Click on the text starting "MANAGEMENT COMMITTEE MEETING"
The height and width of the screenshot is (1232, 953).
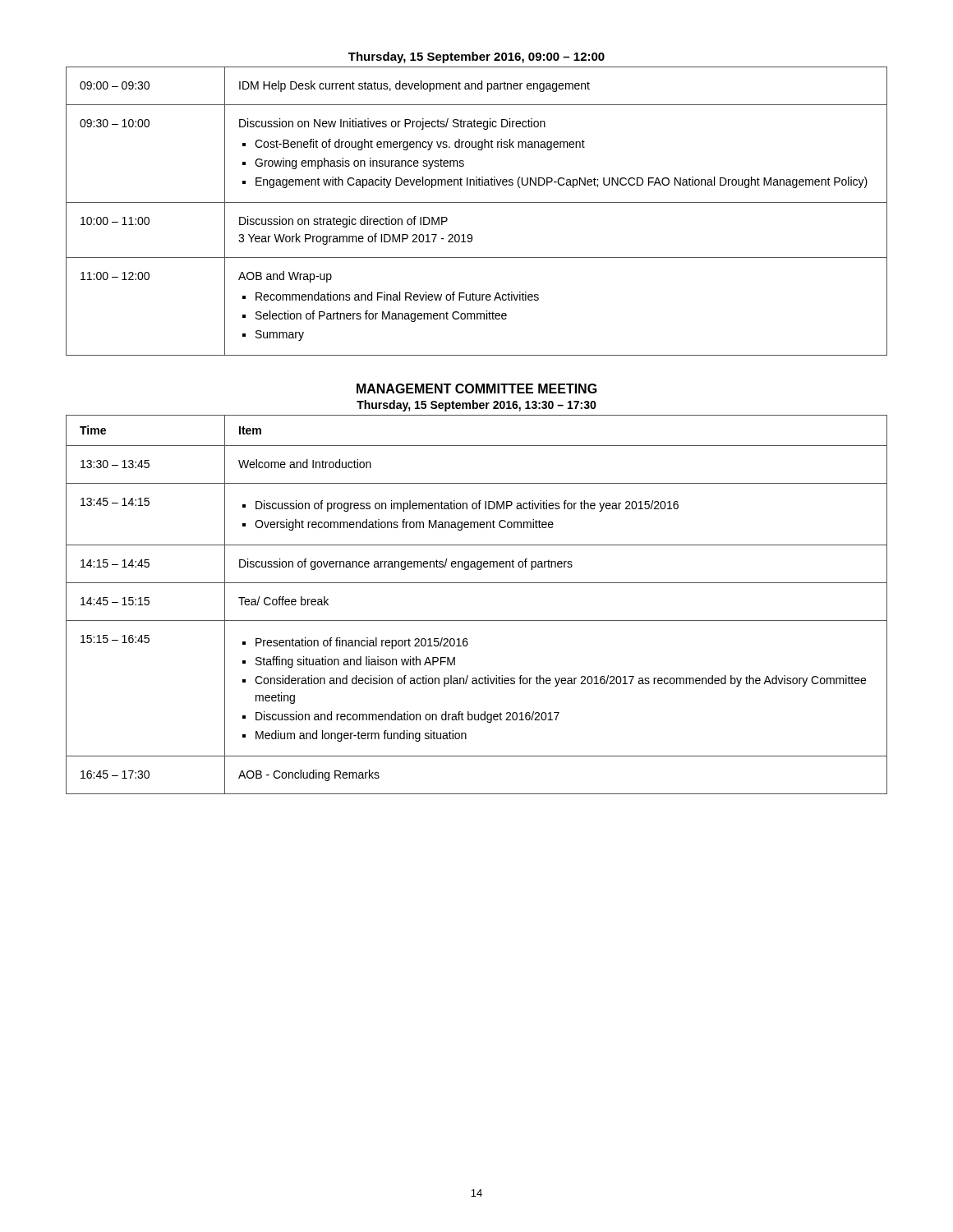click(x=476, y=389)
